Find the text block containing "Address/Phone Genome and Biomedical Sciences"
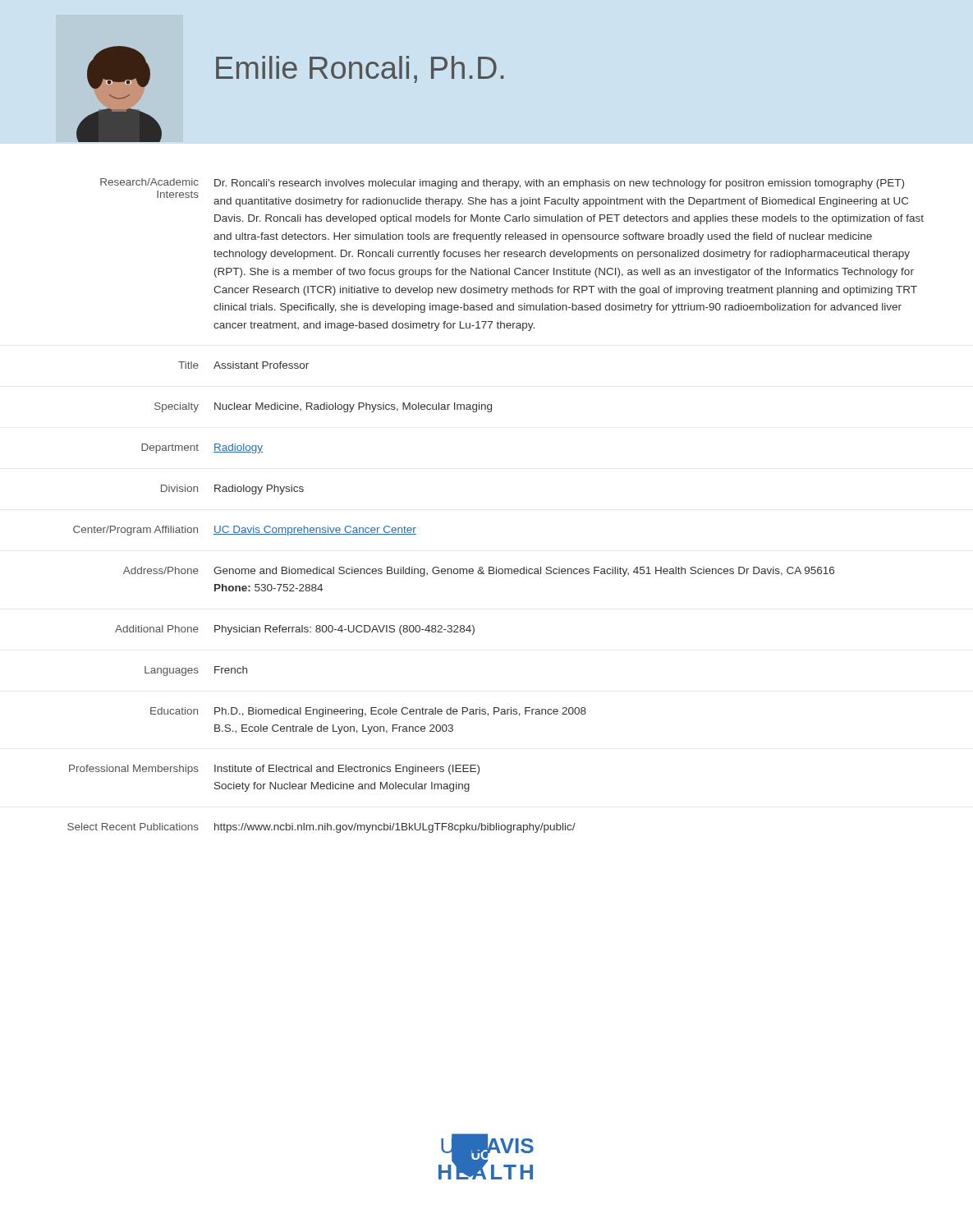 (486, 580)
